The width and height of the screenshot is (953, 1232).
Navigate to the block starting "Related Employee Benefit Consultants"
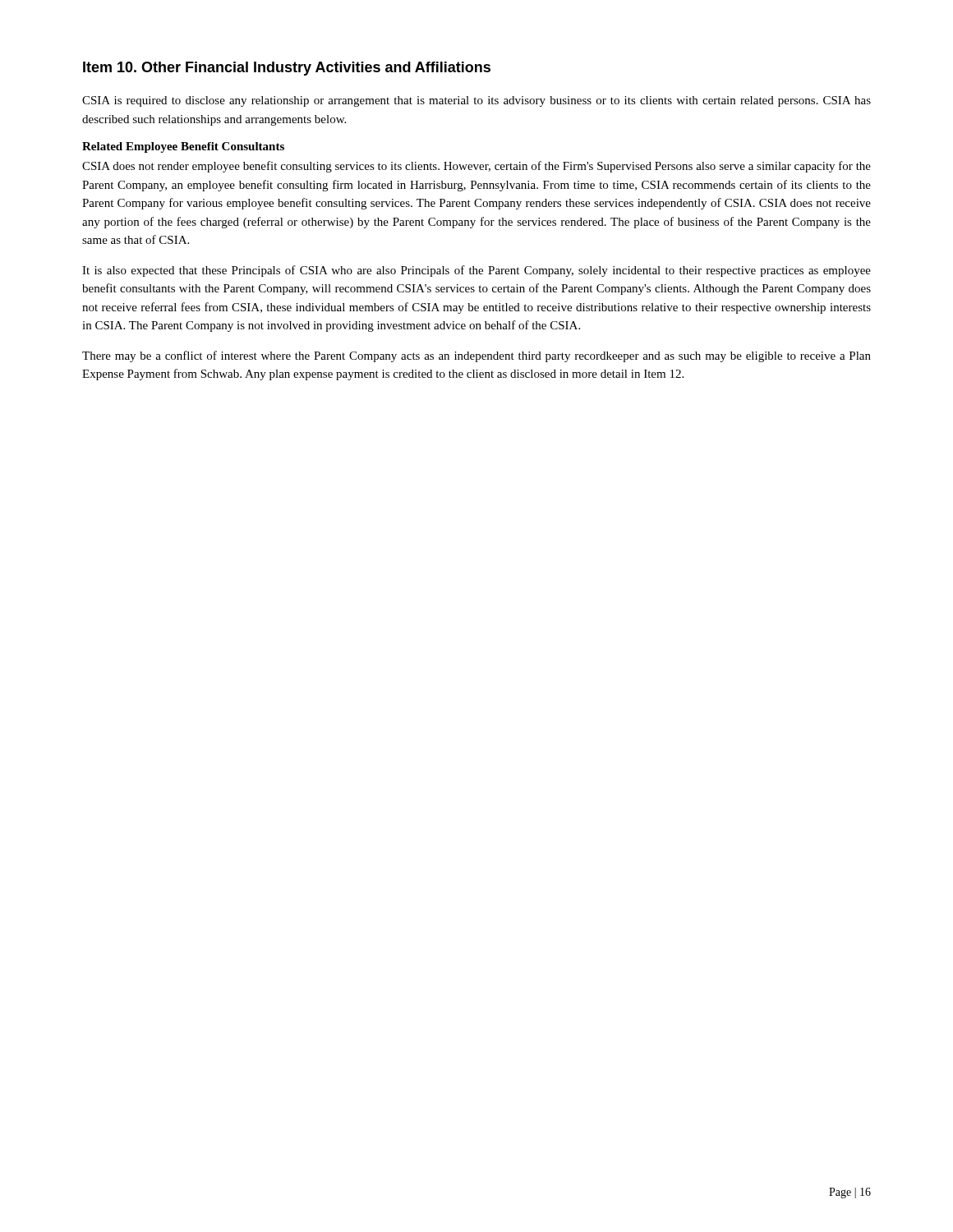[x=183, y=146]
